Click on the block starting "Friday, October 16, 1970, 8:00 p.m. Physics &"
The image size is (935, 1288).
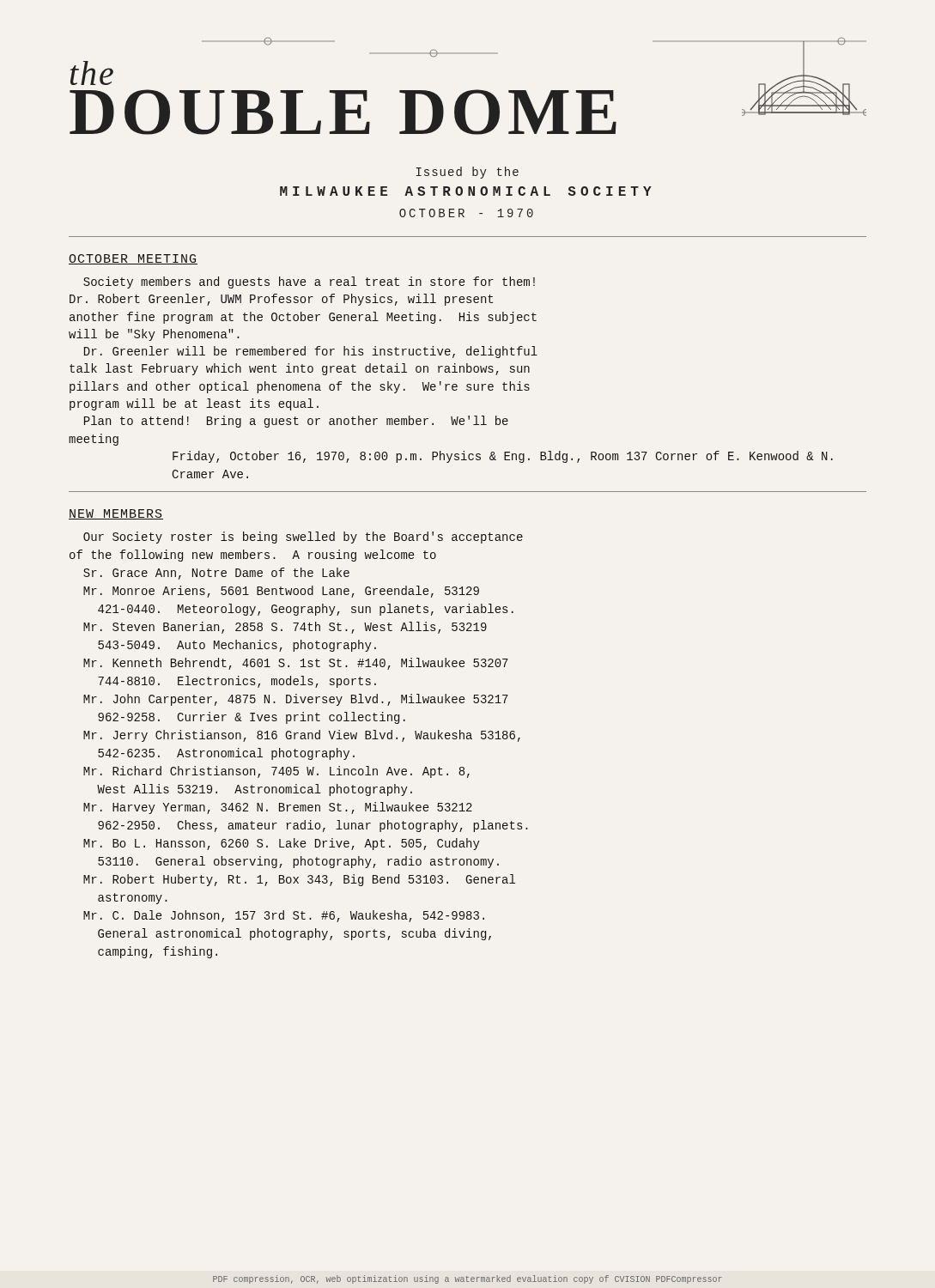click(504, 466)
